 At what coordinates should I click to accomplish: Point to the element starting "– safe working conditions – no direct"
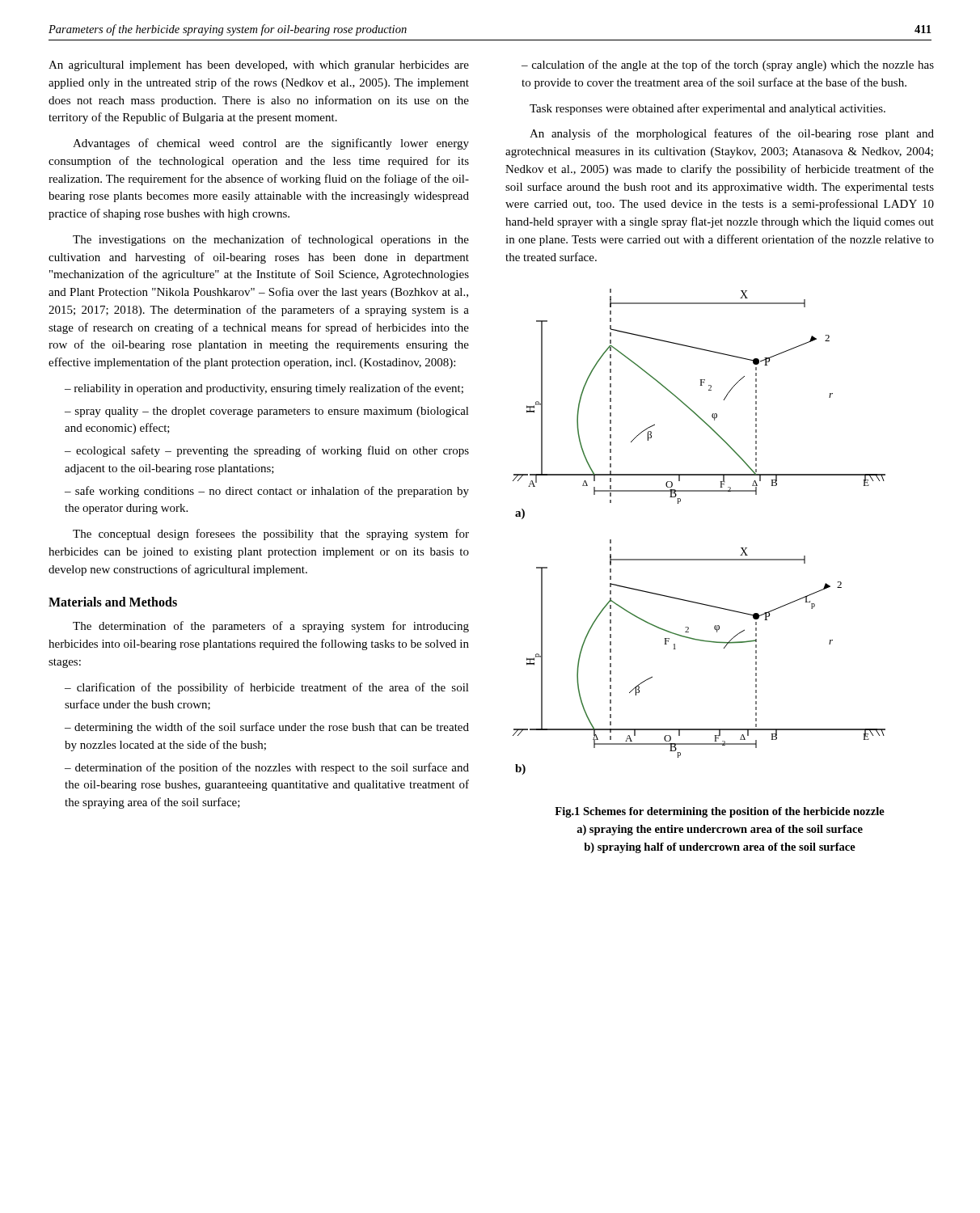259,500
